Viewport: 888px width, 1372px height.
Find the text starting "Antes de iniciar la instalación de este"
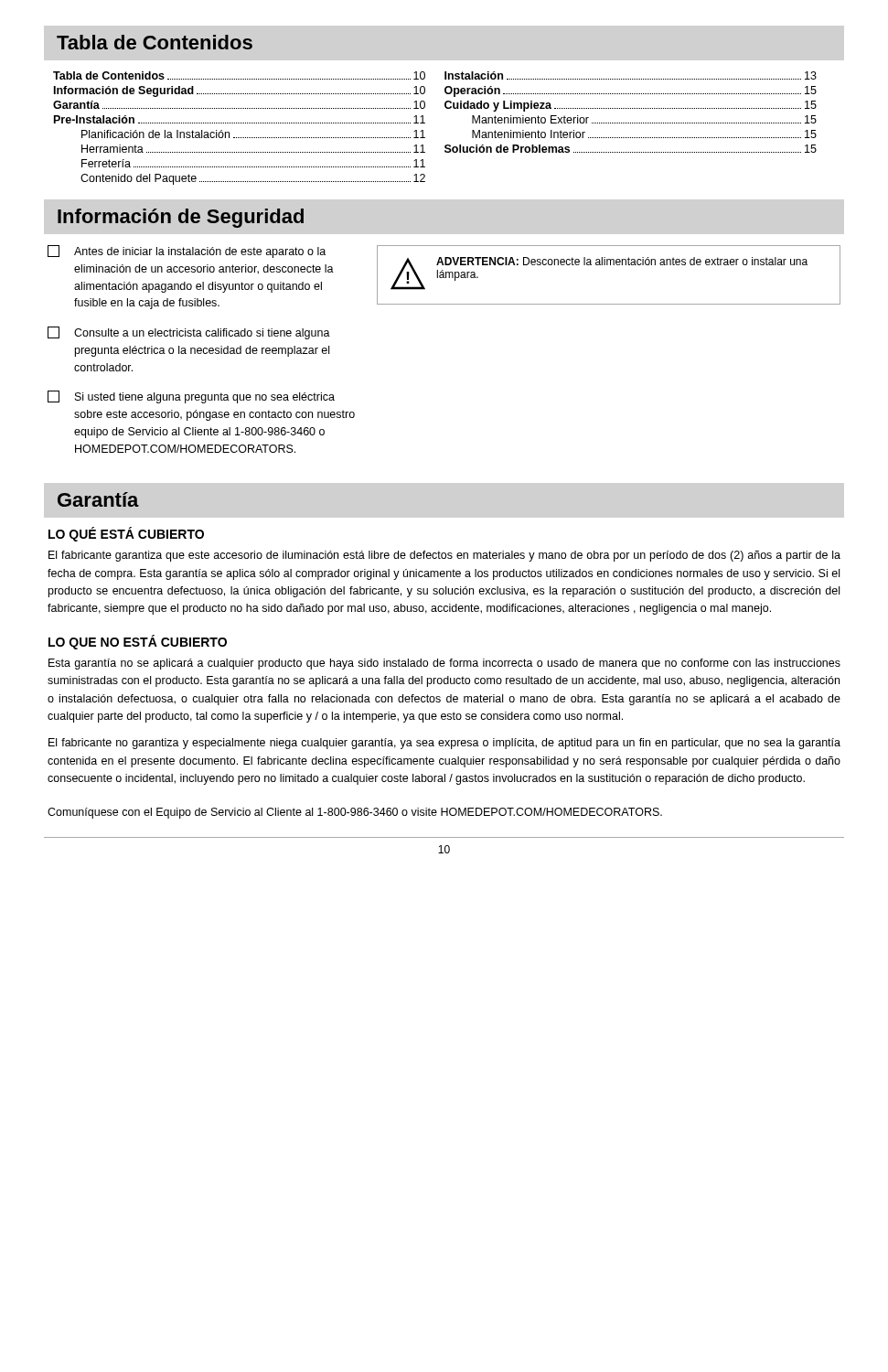[x=203, y=278]
